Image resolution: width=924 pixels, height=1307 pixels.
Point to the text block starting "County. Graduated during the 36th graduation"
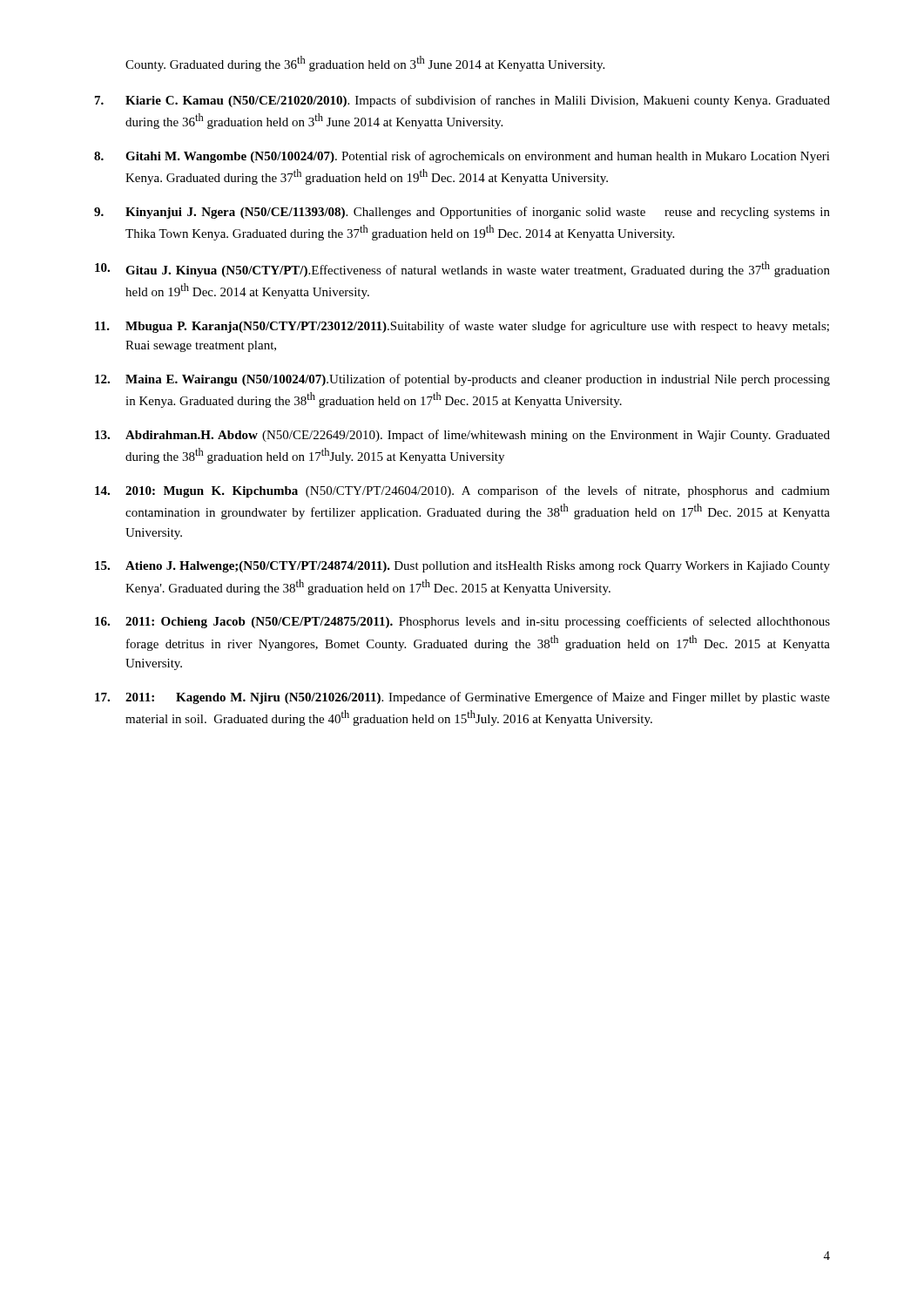(x=365, y=63)
